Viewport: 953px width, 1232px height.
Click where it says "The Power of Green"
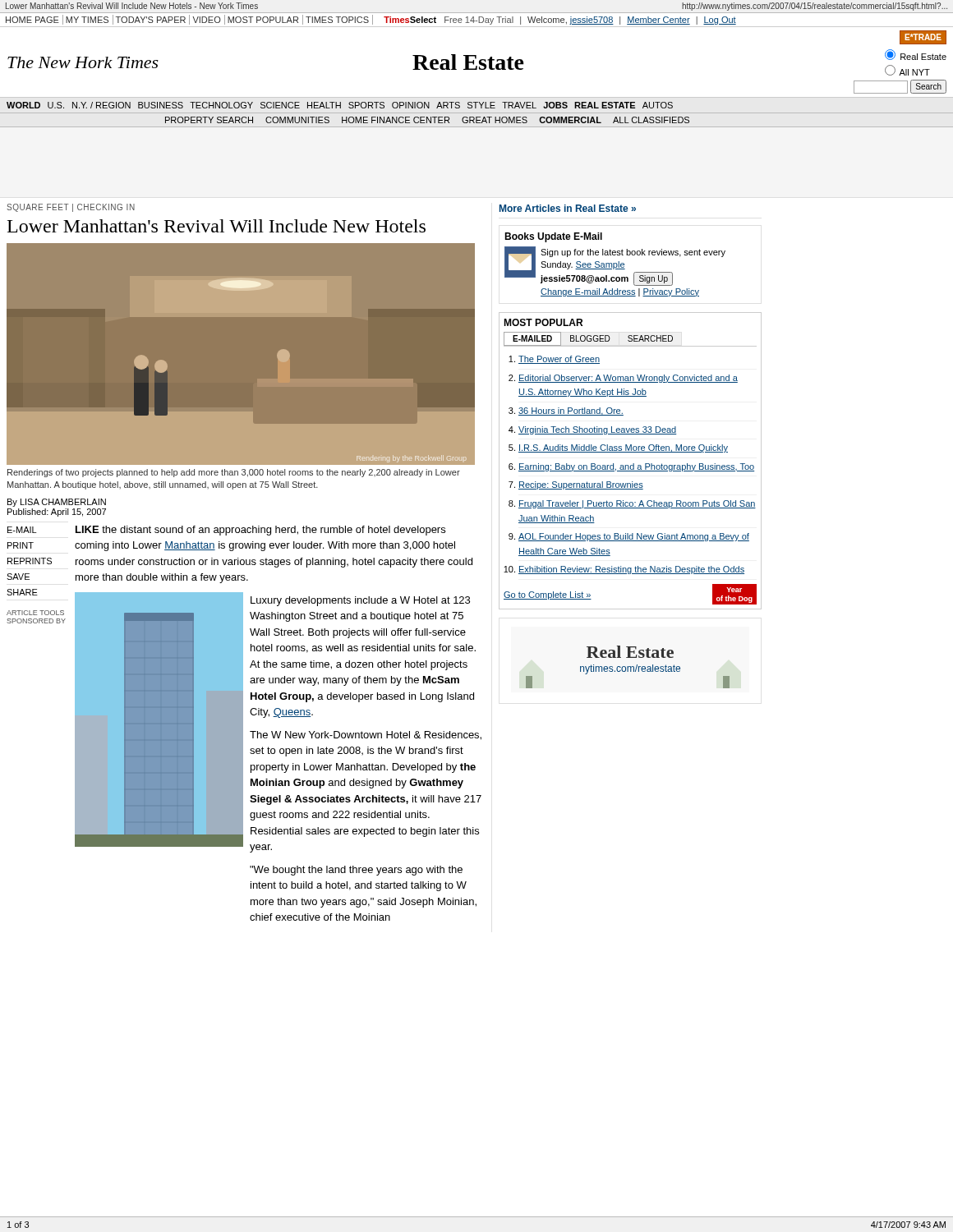pyautogui.click(x=559, y=359)
